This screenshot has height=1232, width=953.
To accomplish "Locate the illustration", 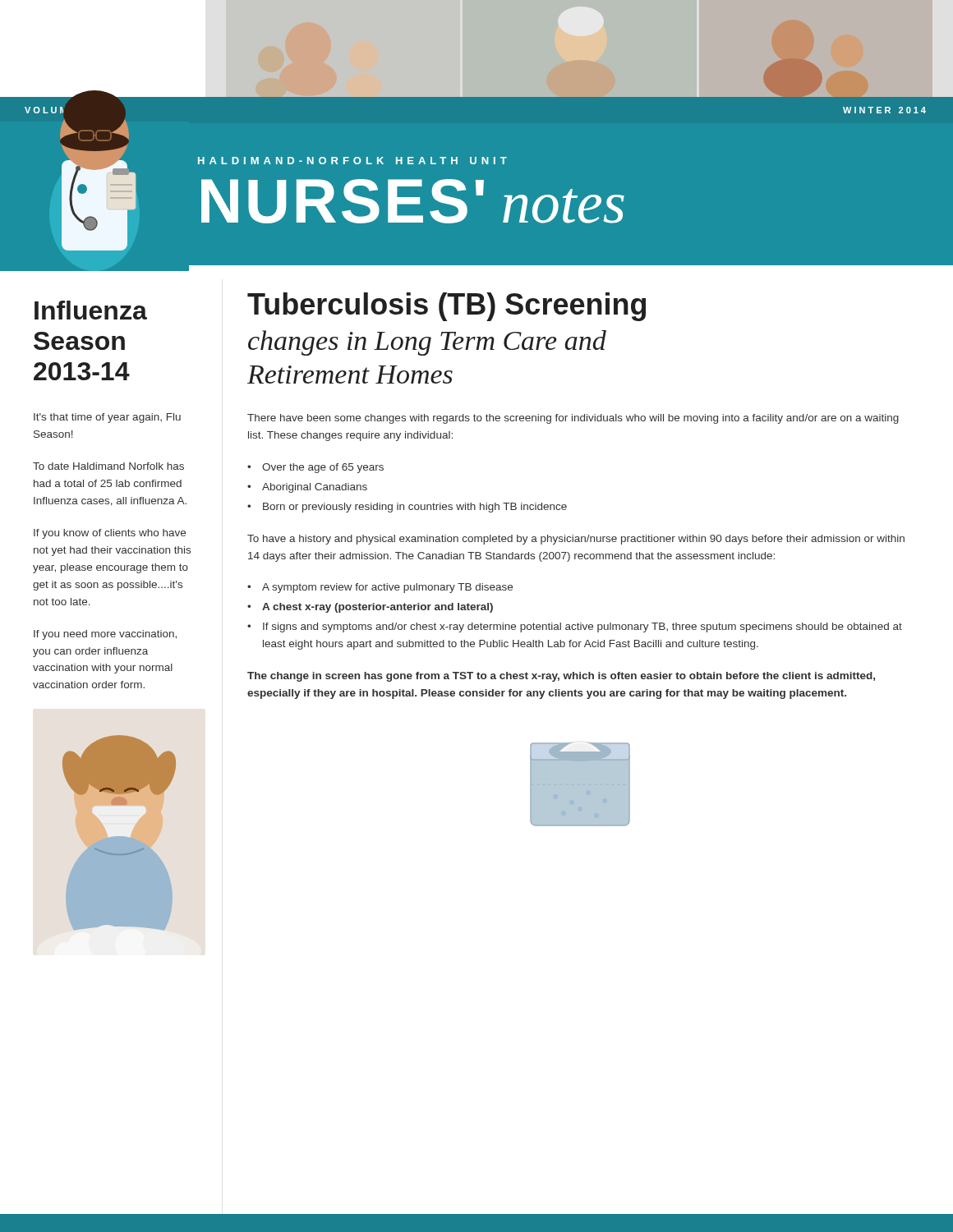I will (x=94, y=136).
